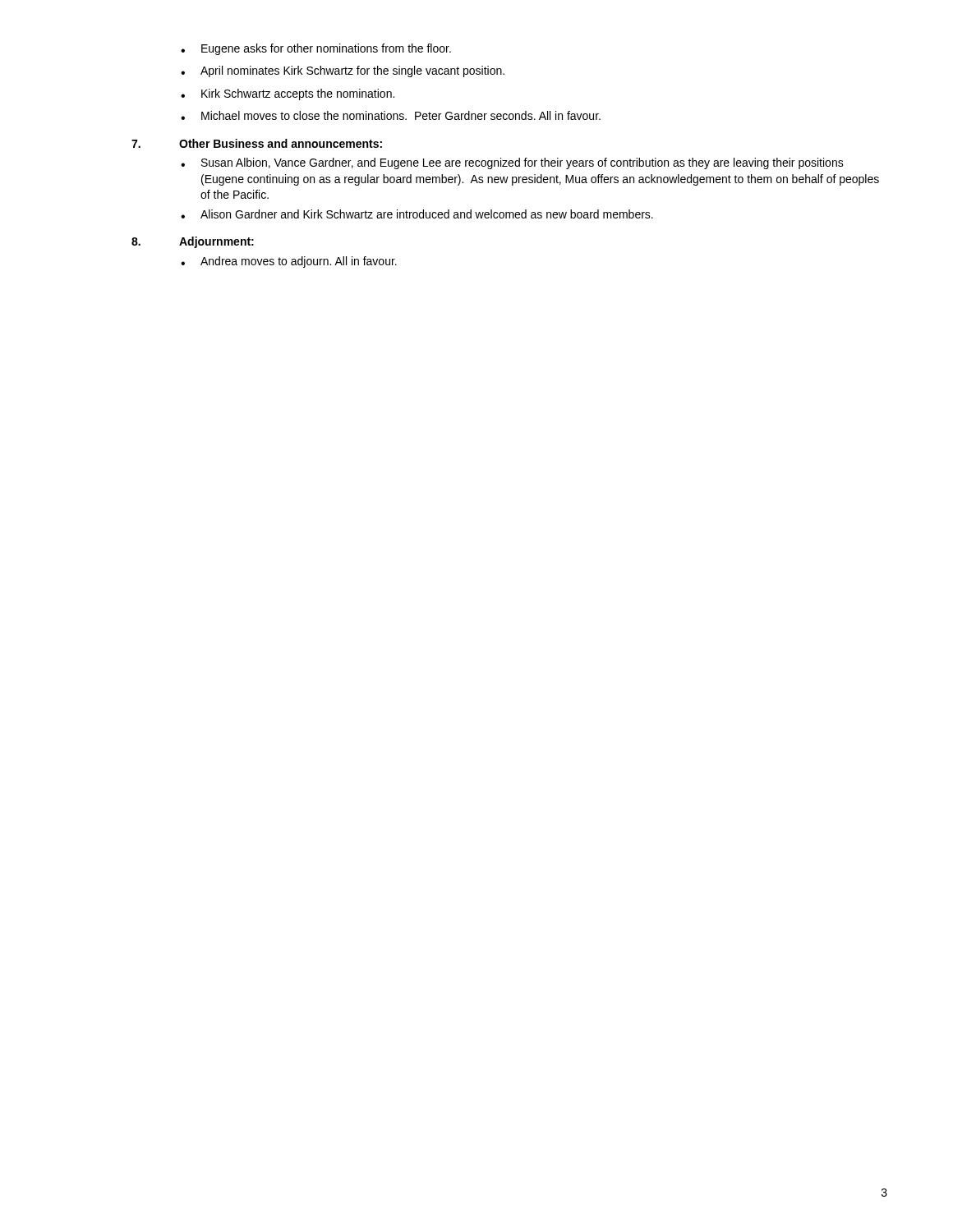Image resolution: width=953 pixels, height=1232 pixels.
Task: Find the list item containing "• Alison Gardner and Kirk Schwartz are introduced"
Action: tap(534, 217)
